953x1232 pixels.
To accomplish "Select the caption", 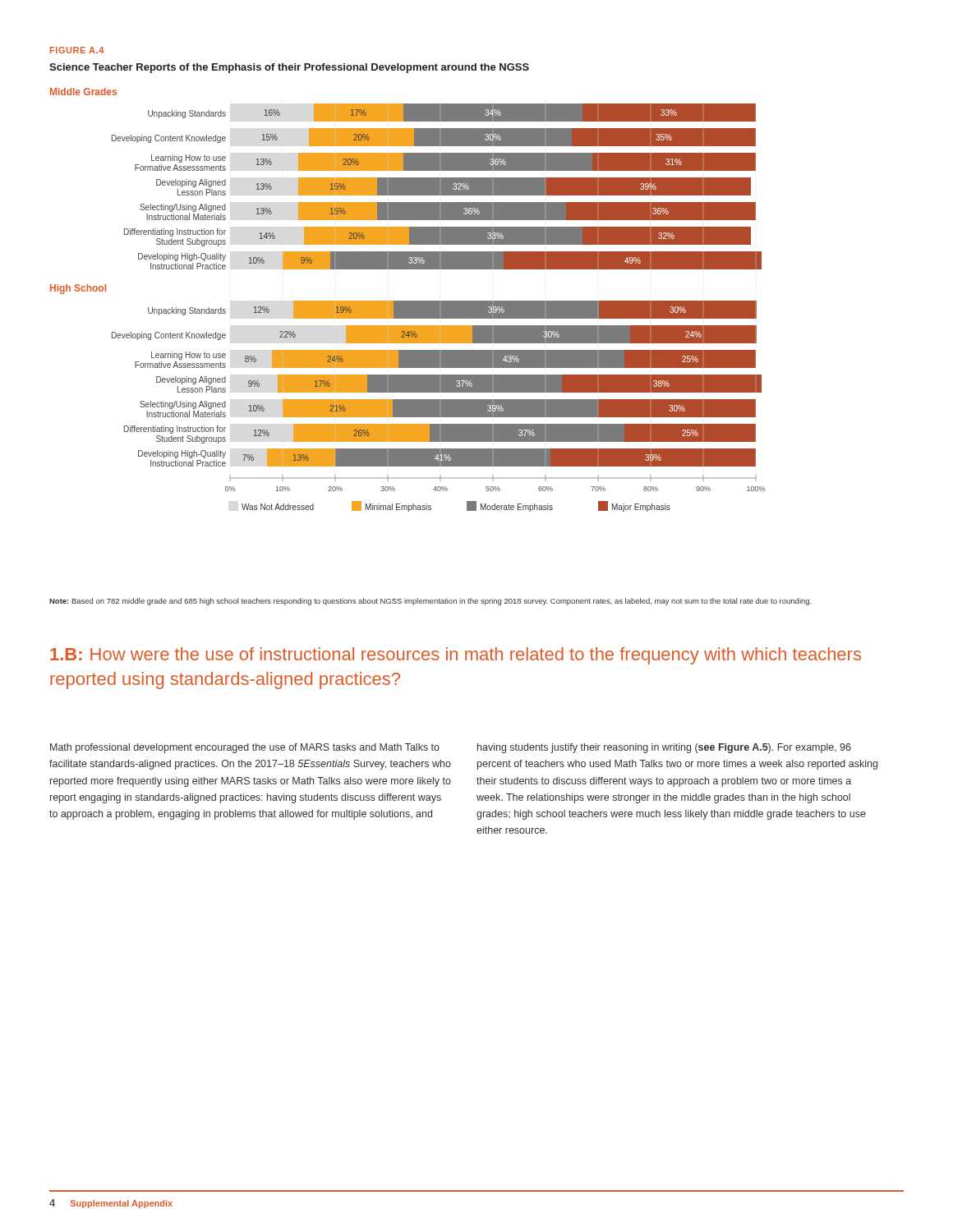I will tap(289, 67).
